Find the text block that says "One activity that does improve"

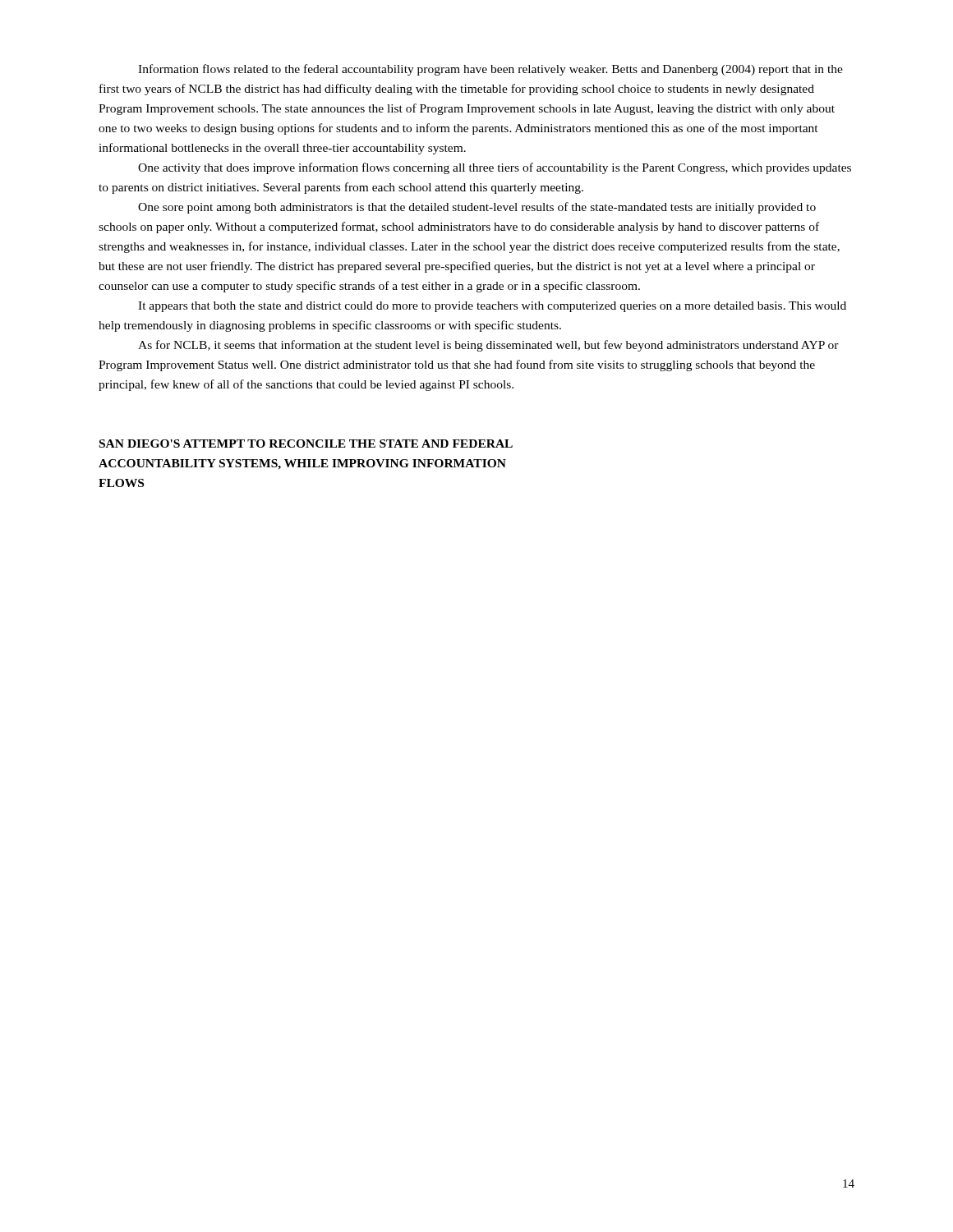(476, 178)
